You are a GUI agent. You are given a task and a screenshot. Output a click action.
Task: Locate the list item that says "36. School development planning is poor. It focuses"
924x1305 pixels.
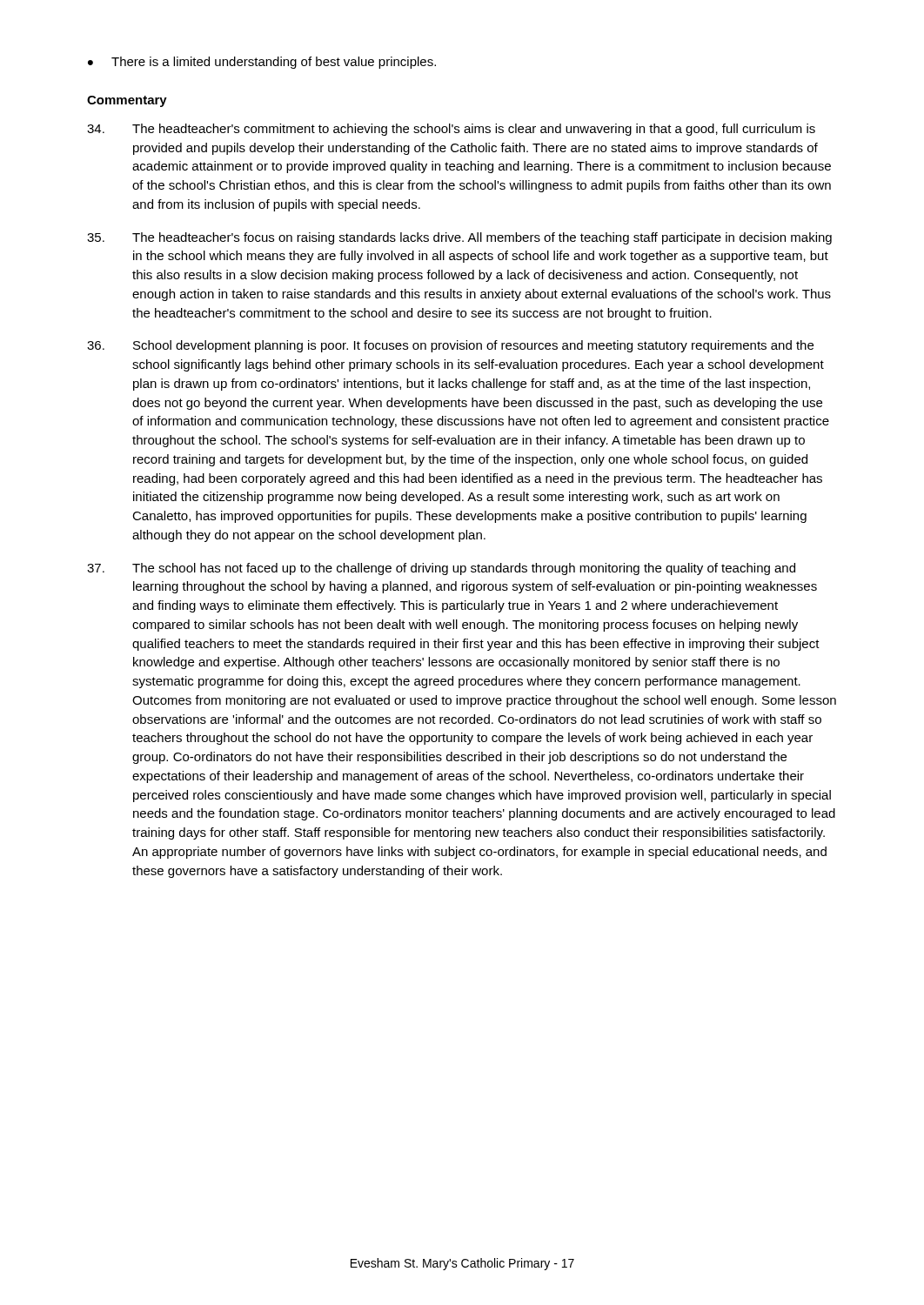click(x=462, y=440)
